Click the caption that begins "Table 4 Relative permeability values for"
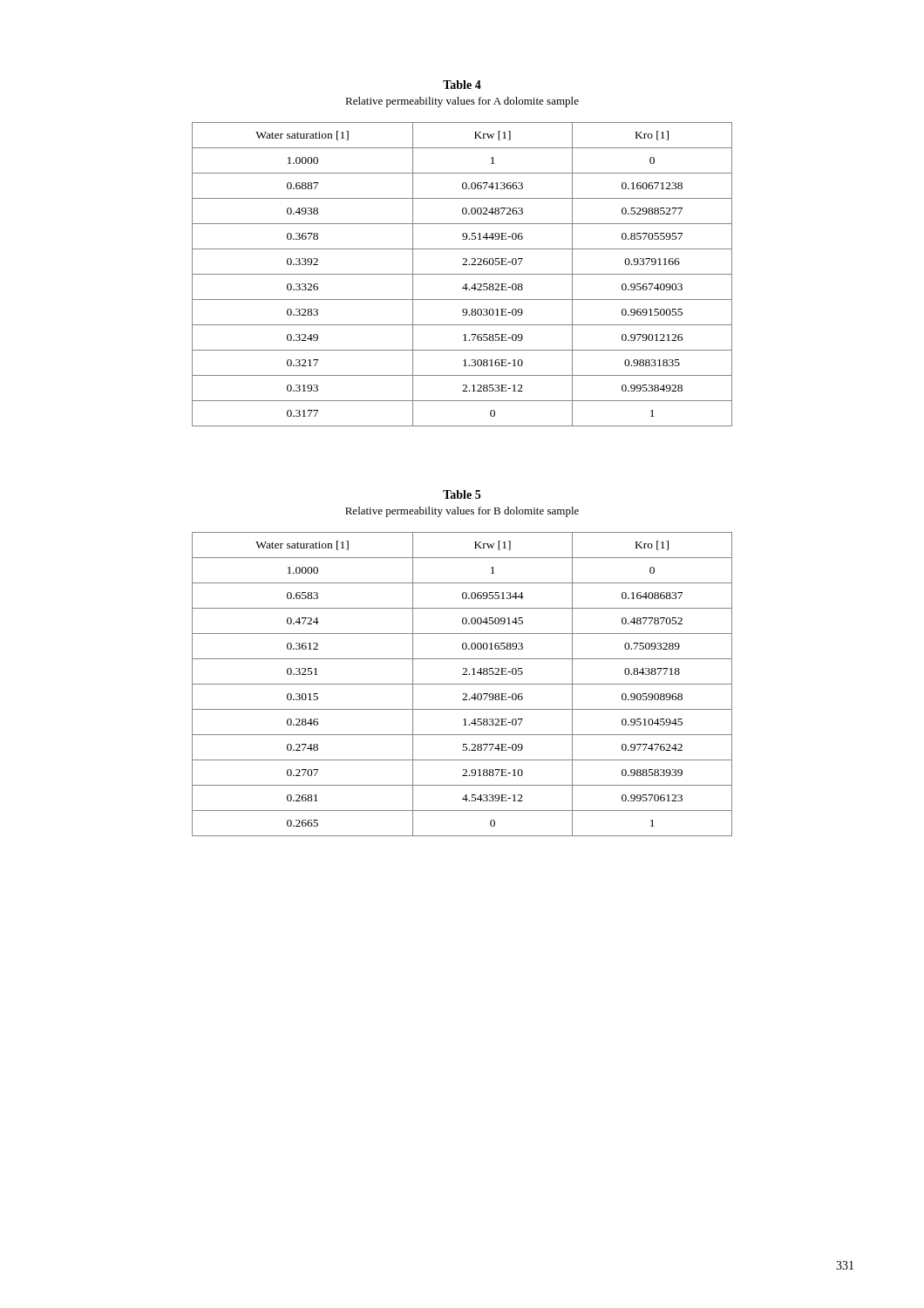Image resolution: width=924 pixels, height=1308 pixels. 462,93
